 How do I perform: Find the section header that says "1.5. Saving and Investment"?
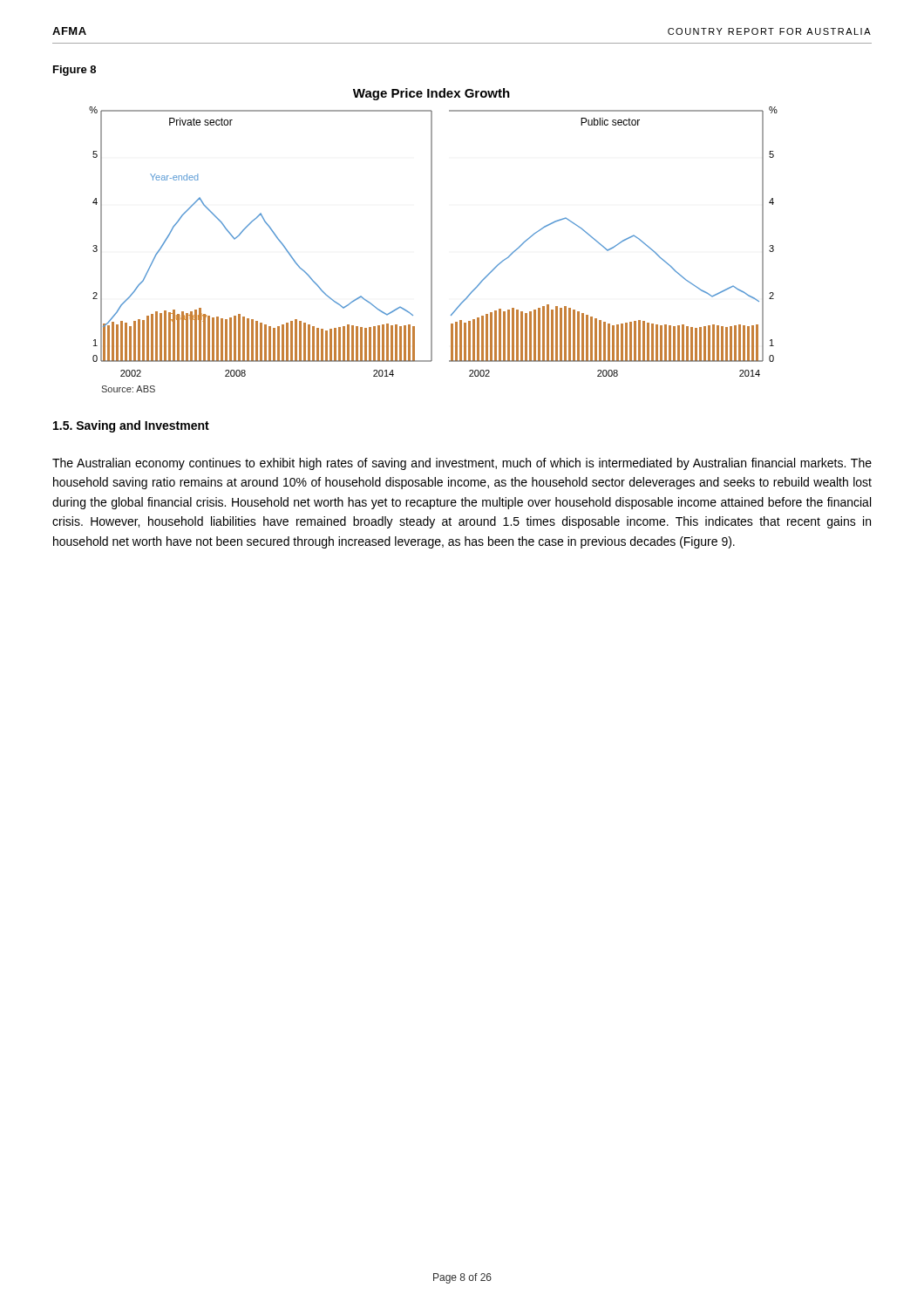pos(131,426)
